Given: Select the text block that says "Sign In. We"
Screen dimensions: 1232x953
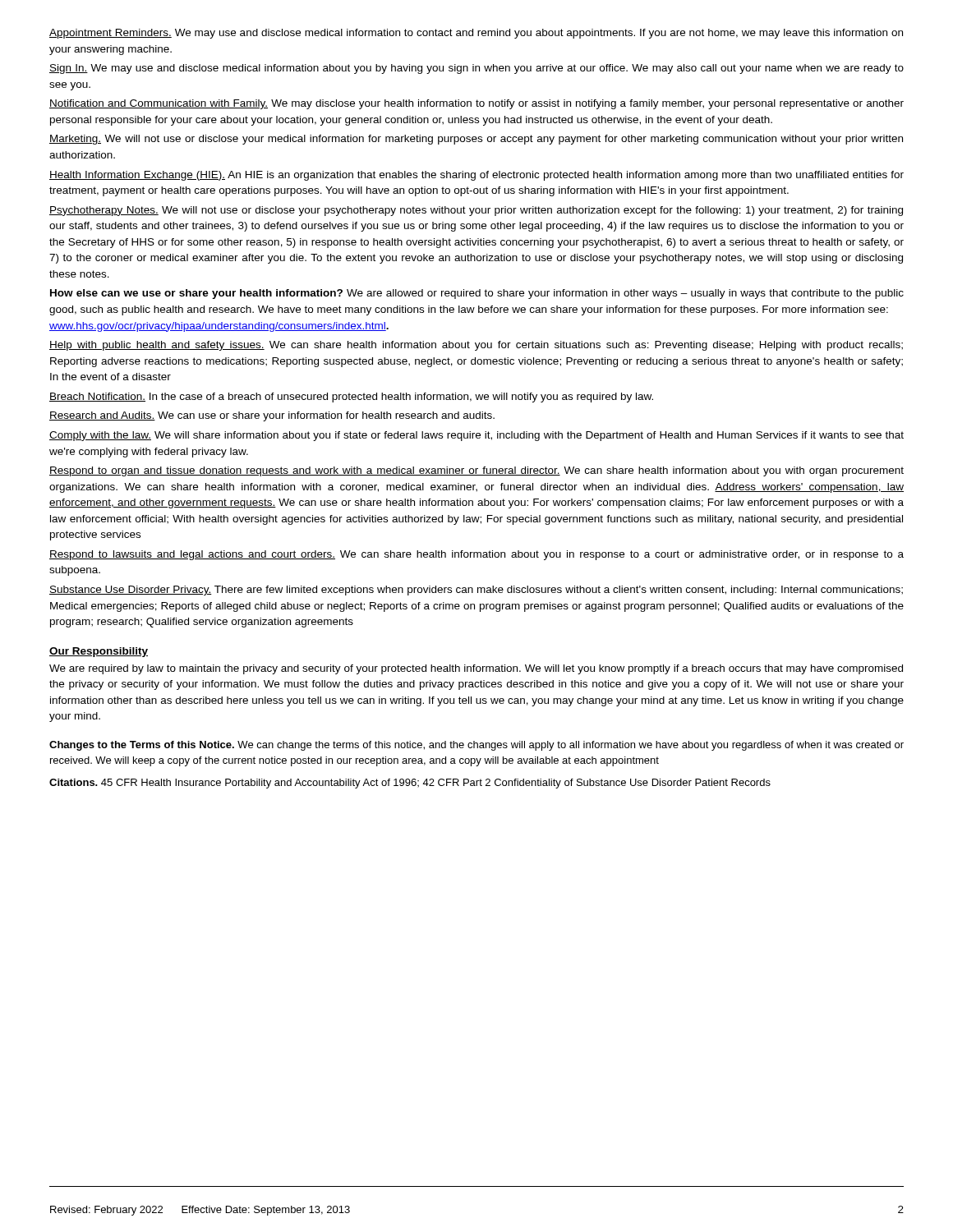Looking at the screenshot, I should (x=476, y=76).
